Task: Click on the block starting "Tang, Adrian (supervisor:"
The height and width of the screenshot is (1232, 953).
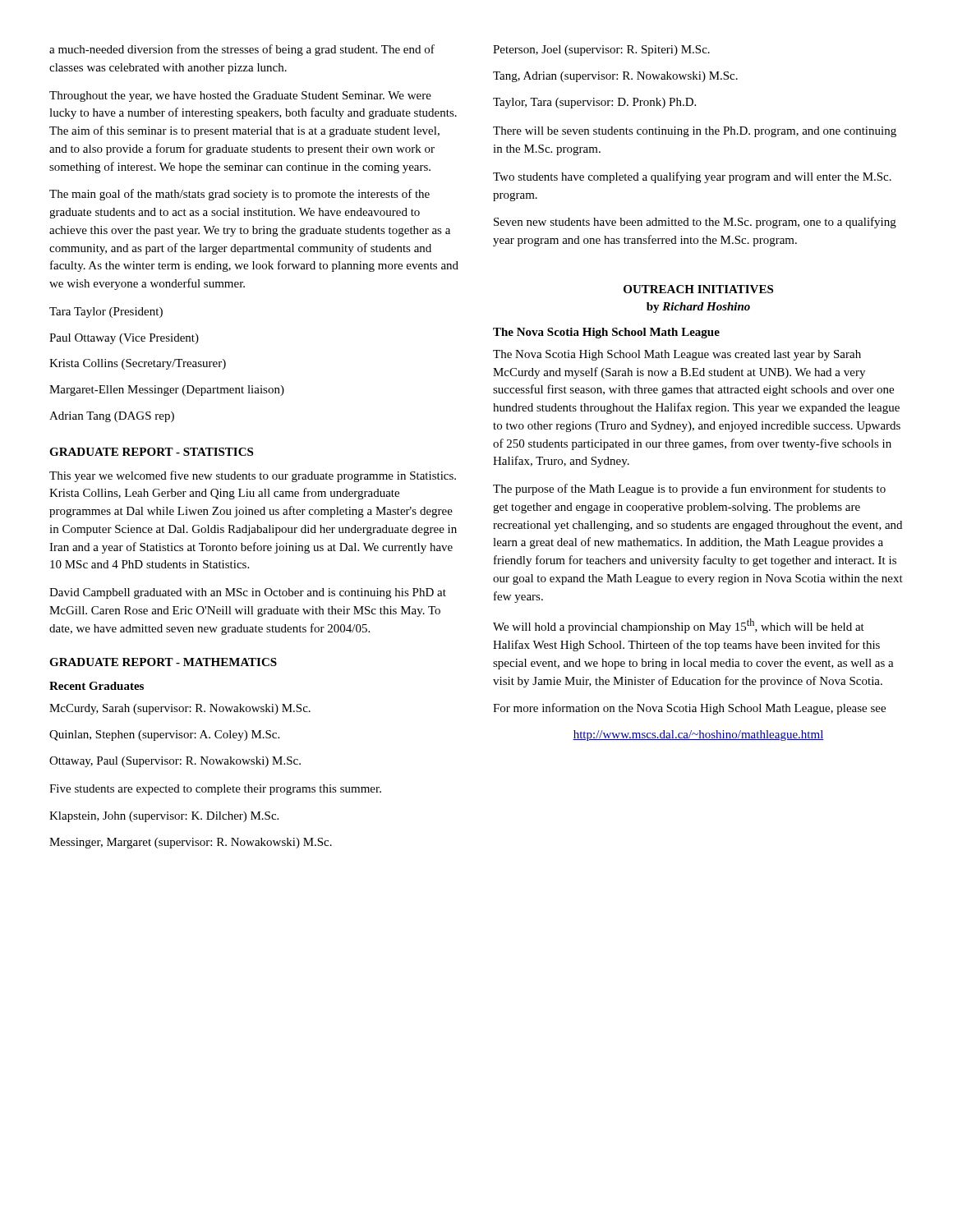Action: [x=616, y=75]
